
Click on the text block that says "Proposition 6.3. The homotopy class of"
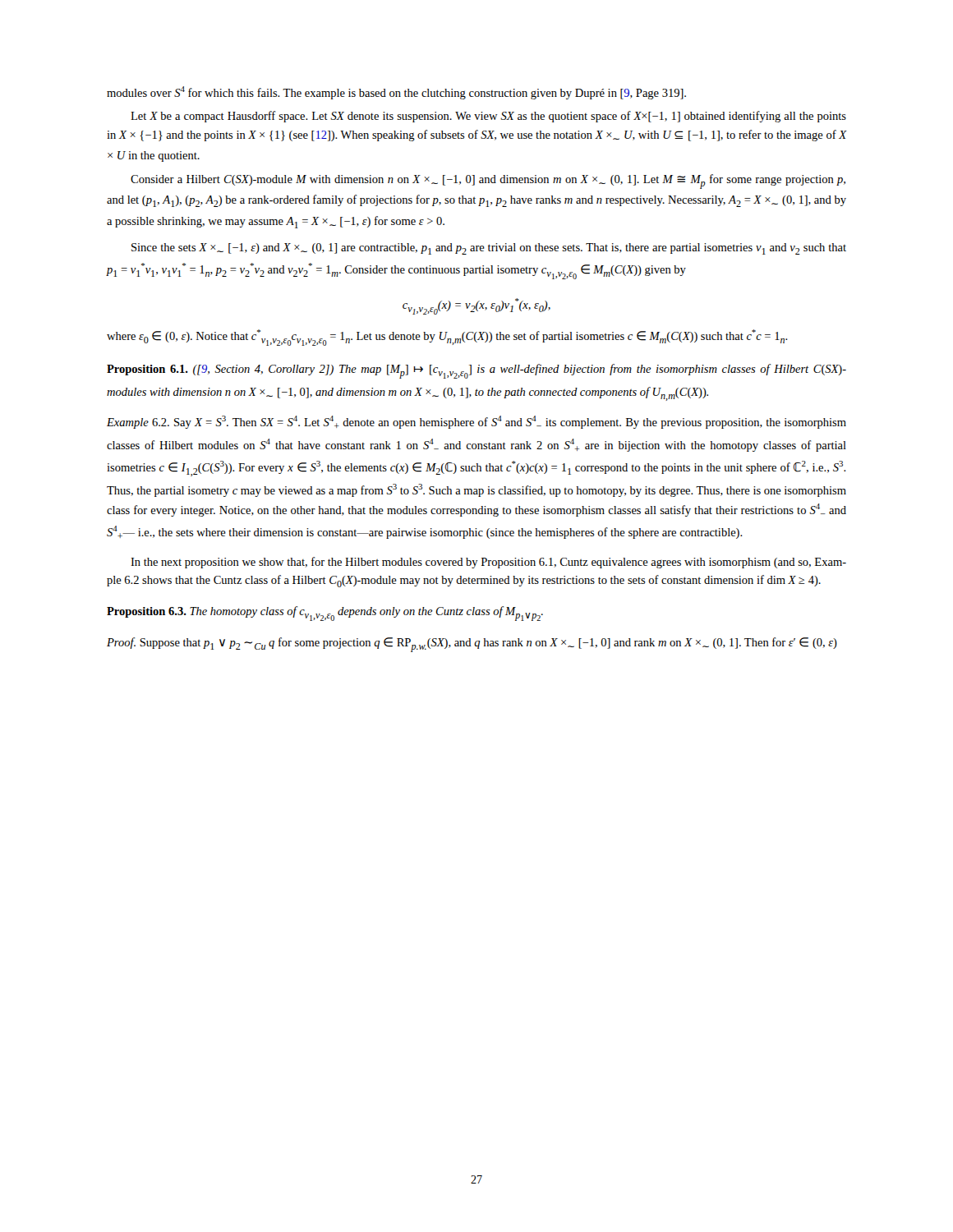tap(476, 614)
